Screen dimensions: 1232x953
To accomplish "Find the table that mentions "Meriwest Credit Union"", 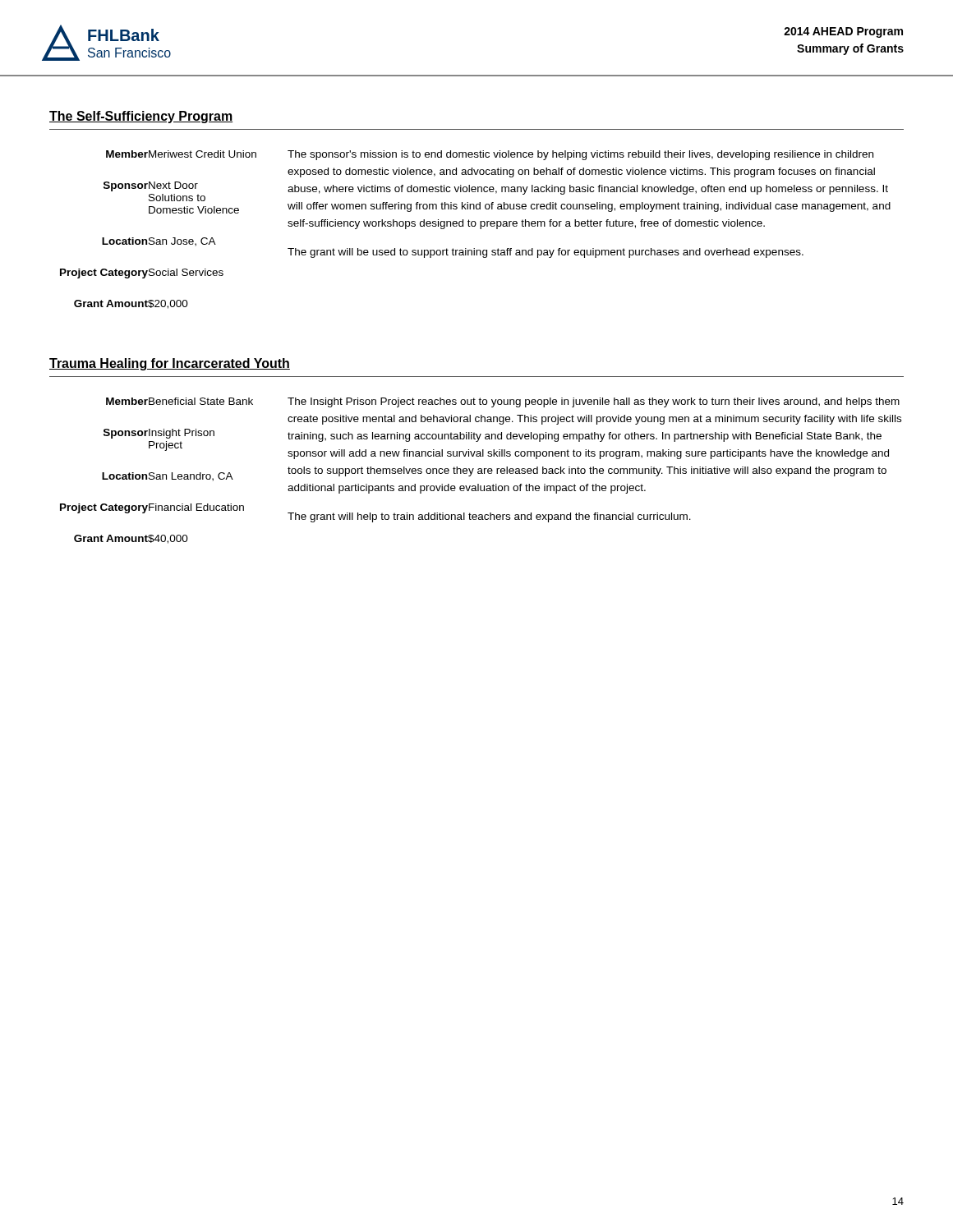I will (164, 229).
